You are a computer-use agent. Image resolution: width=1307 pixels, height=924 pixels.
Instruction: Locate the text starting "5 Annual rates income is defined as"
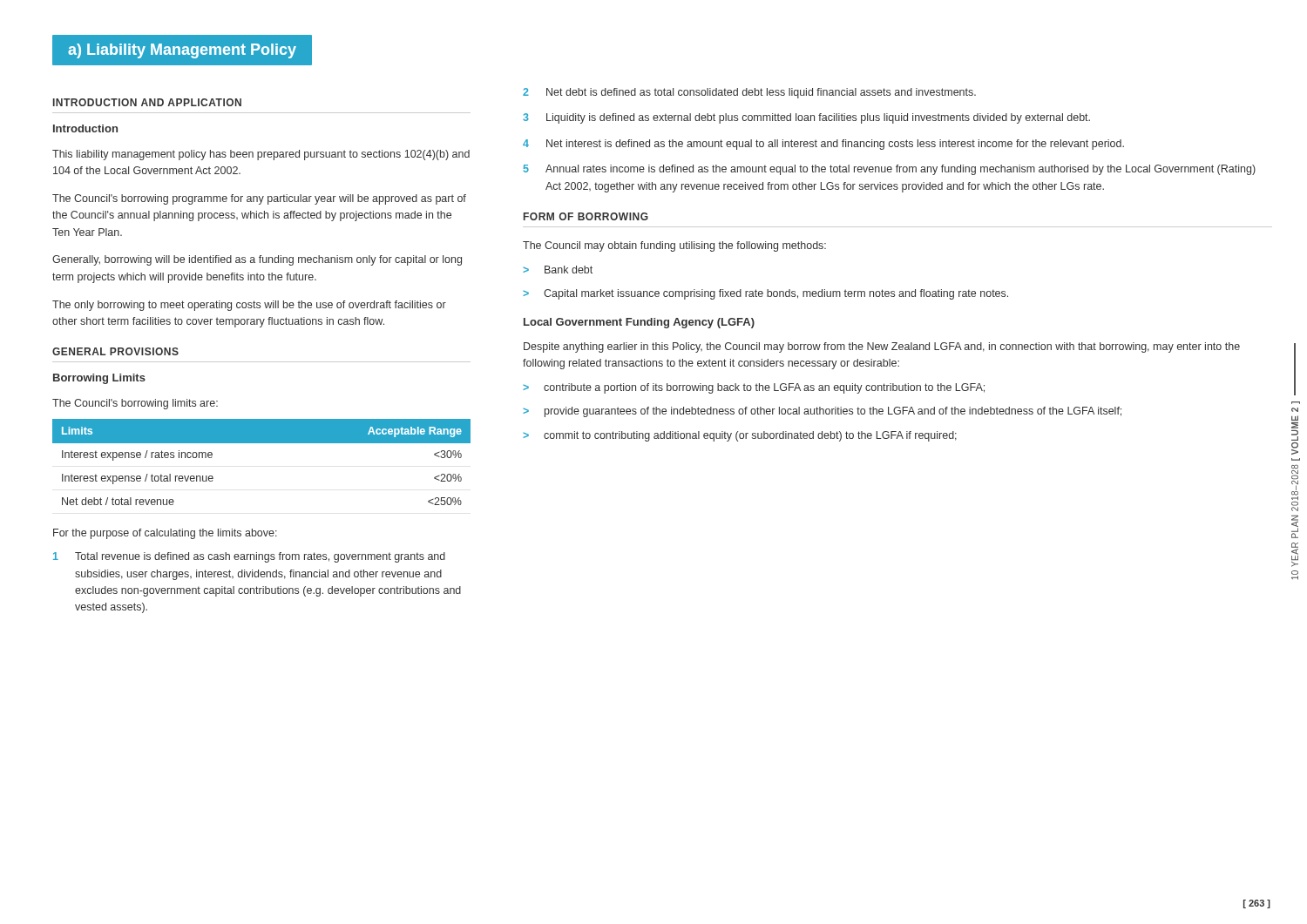click(x=897, y=178)
